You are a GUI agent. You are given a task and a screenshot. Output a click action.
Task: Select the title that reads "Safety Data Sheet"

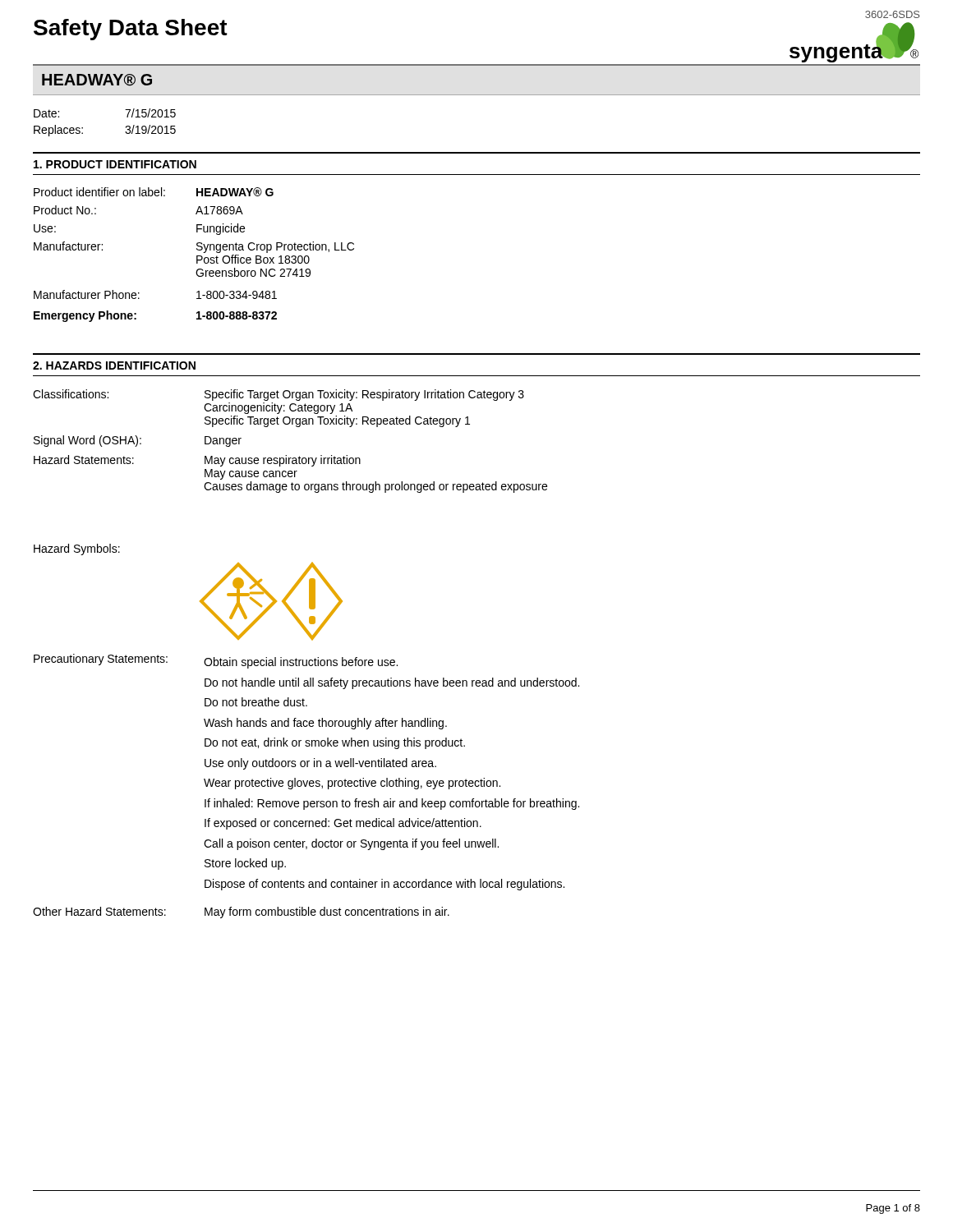130,28
